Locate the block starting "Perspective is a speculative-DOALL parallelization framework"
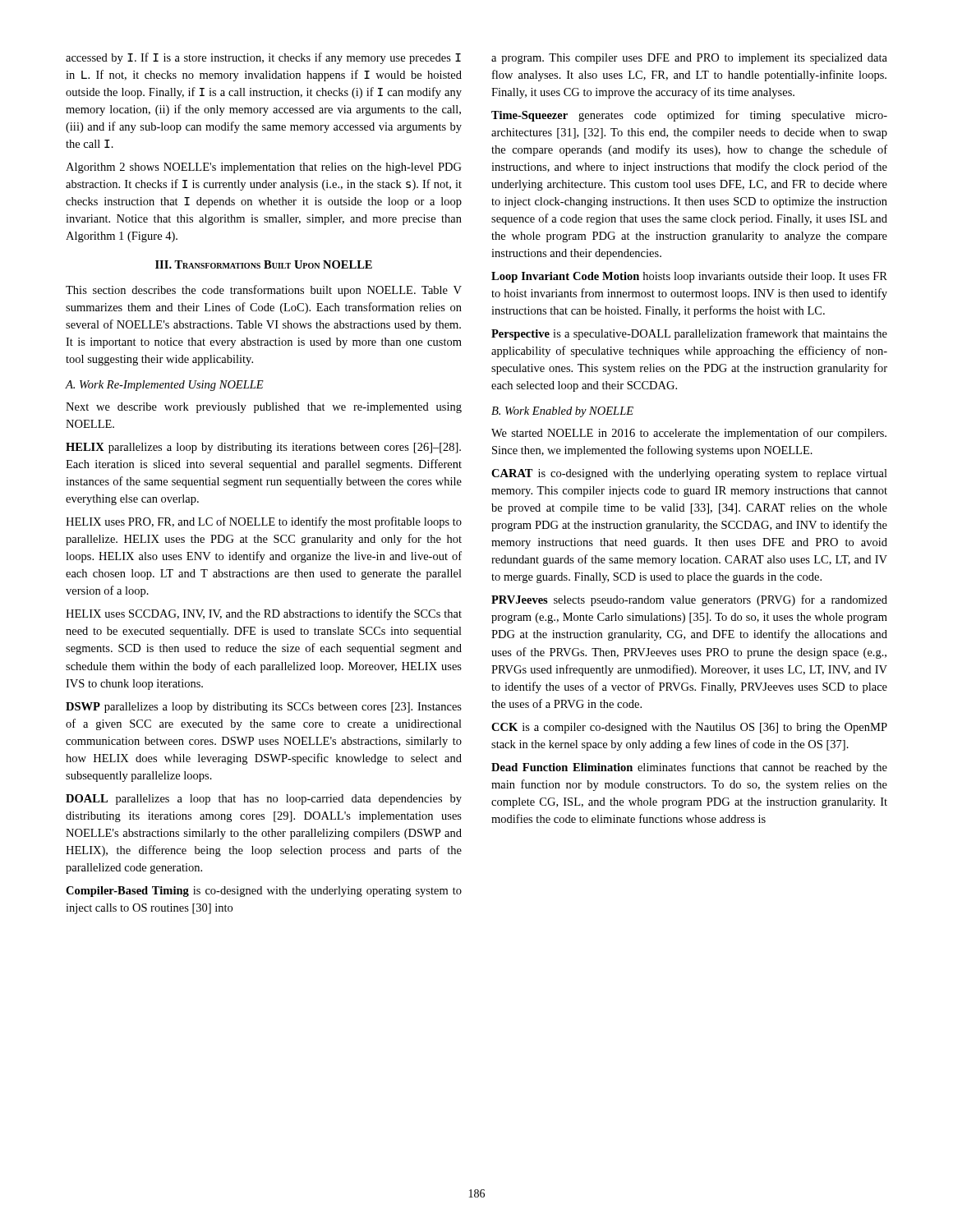 [x=689, y=360]
